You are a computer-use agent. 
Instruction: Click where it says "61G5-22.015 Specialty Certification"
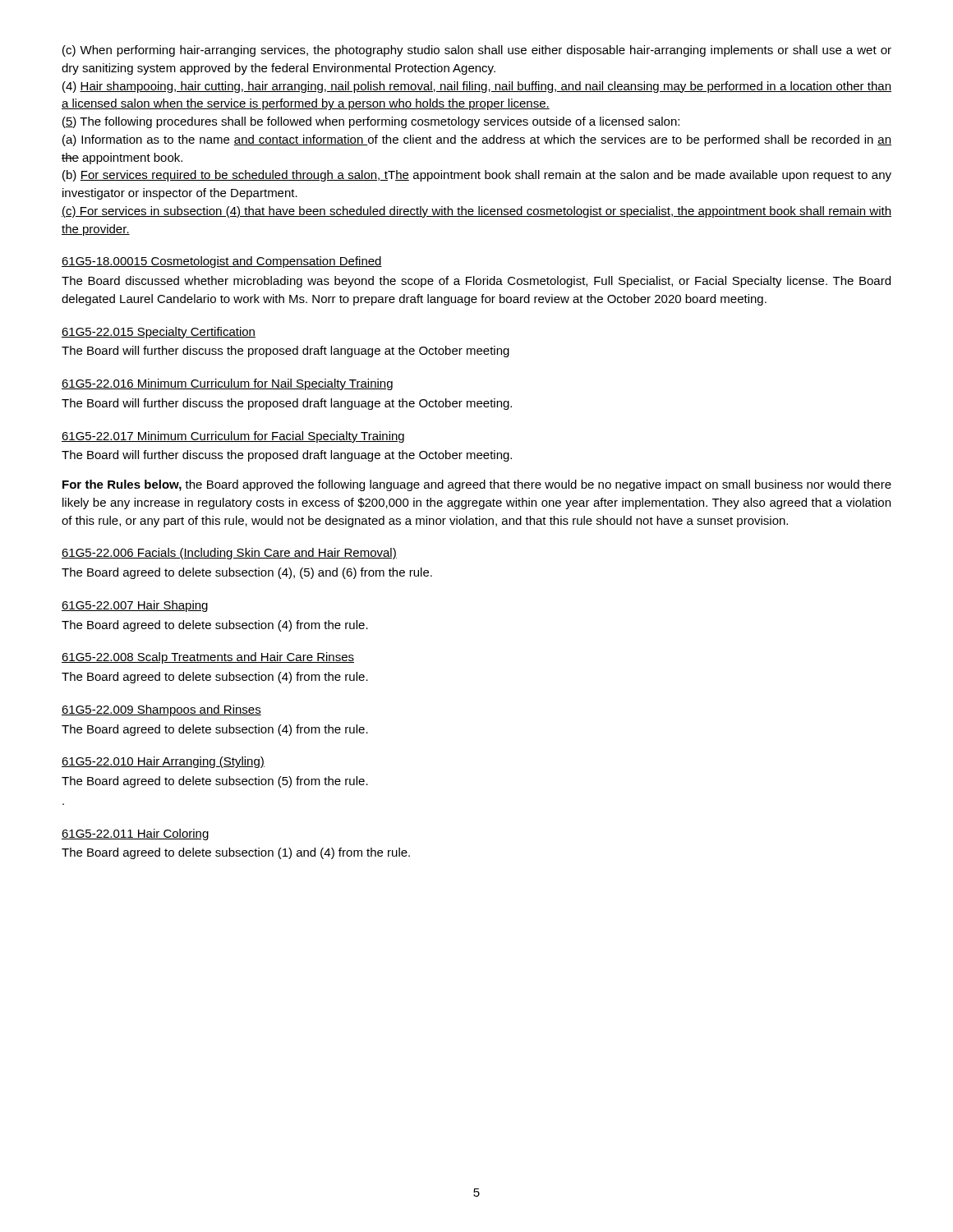click(159, 331)
